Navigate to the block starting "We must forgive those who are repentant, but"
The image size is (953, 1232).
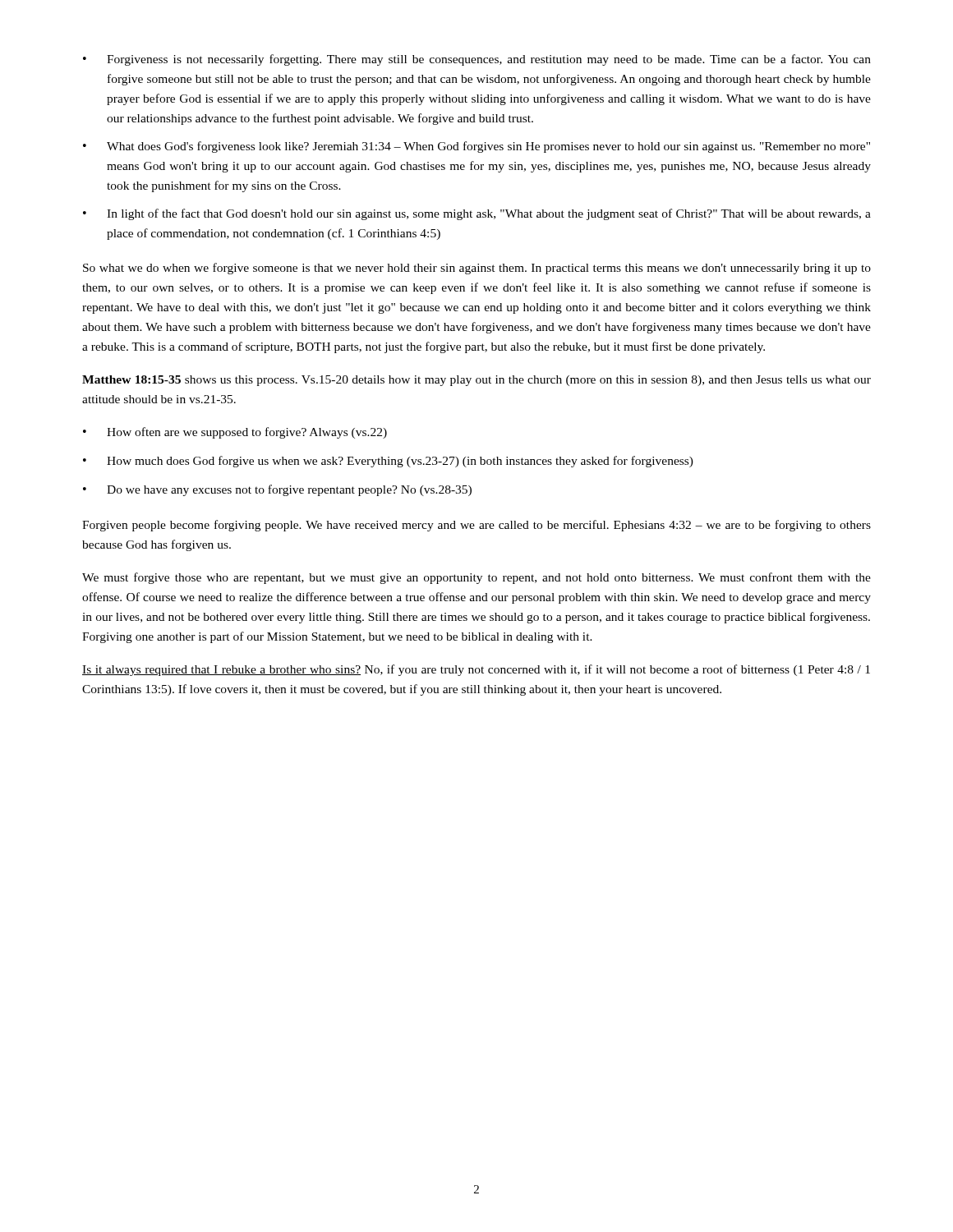[476, 606]
